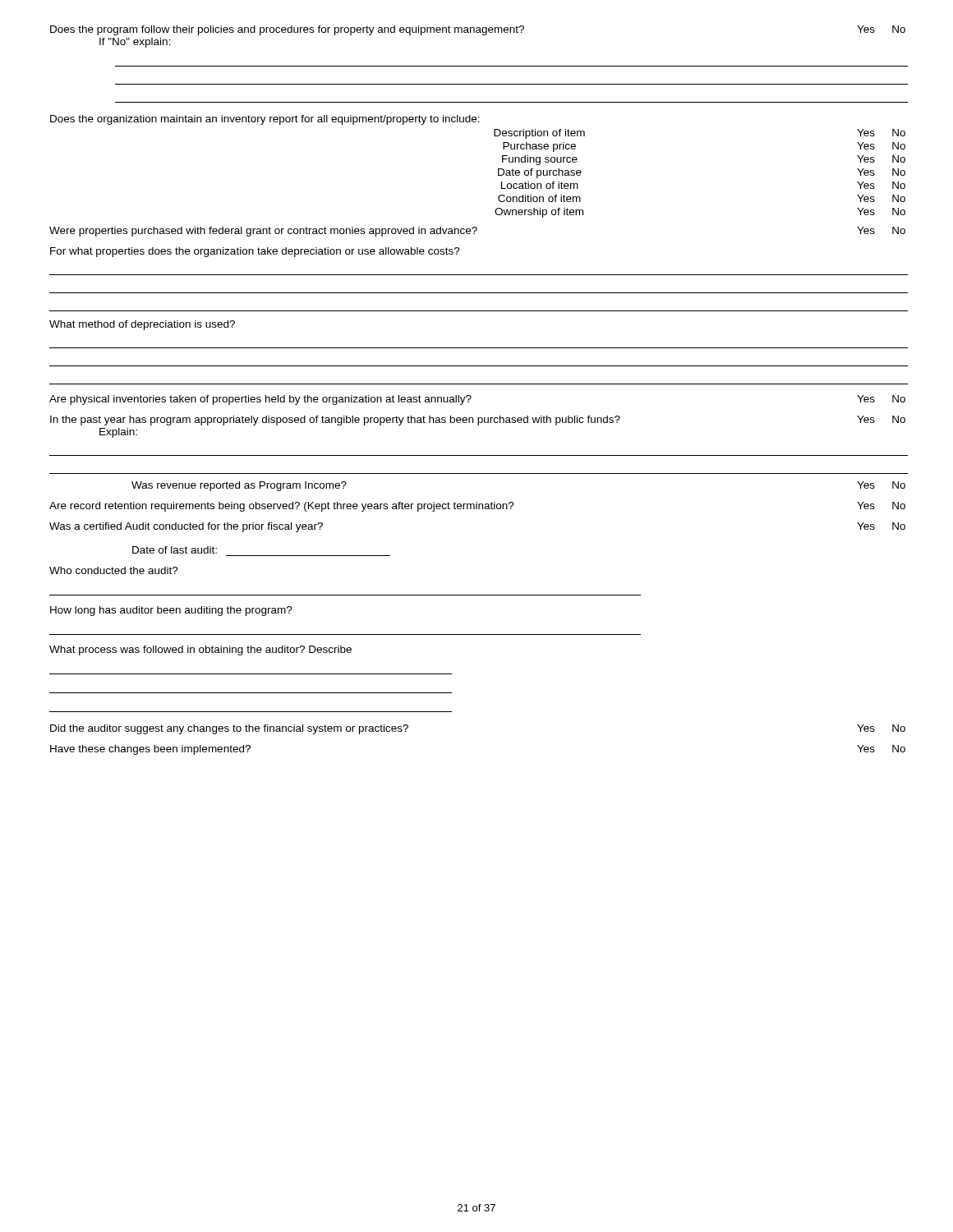953x1232 pixels.
Task: Select the text that says "Who conducted the audit?"
Action: [x=114, y=570]
